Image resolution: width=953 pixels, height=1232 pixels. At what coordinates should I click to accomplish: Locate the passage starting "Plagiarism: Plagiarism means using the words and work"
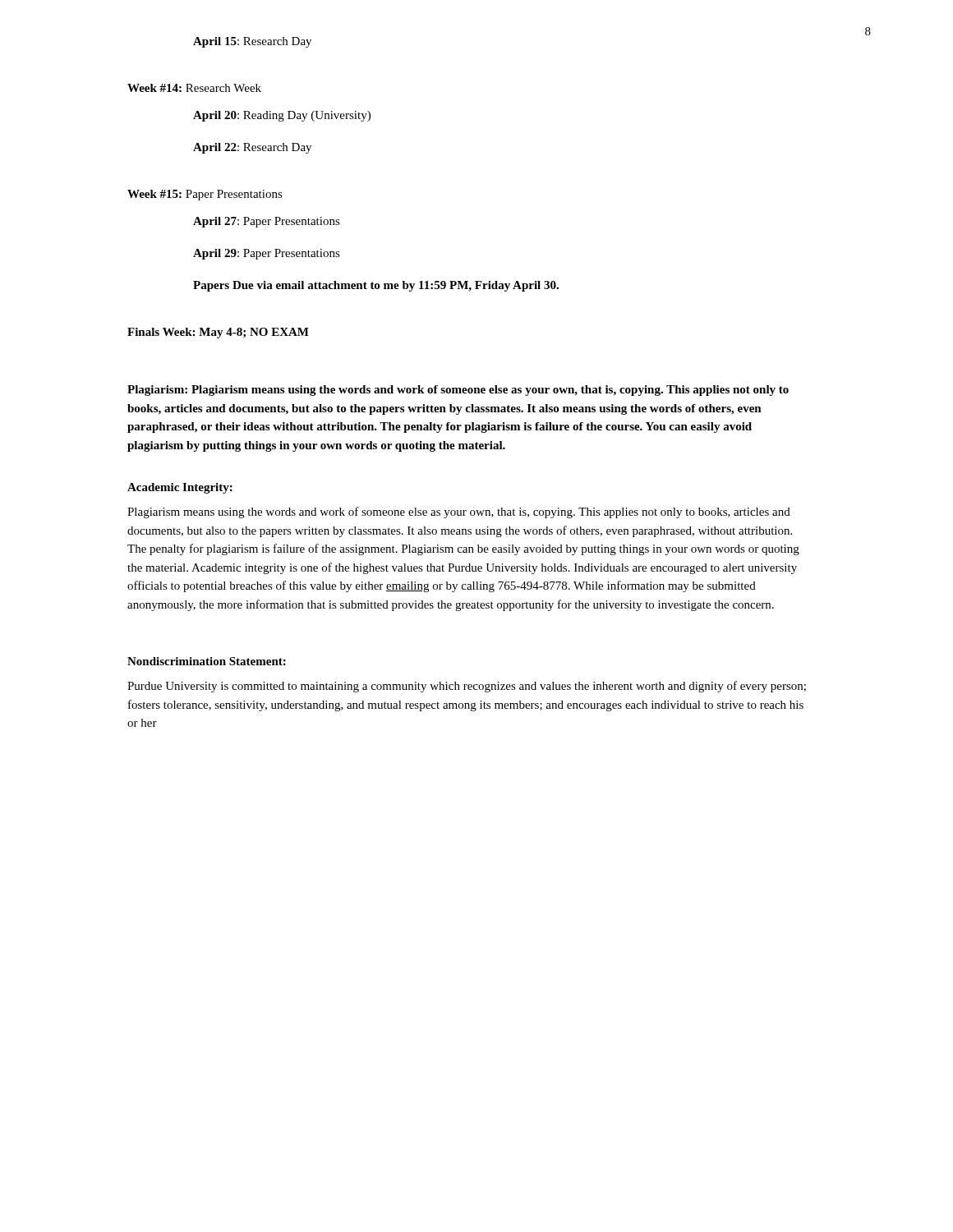(x=458, y=417)
